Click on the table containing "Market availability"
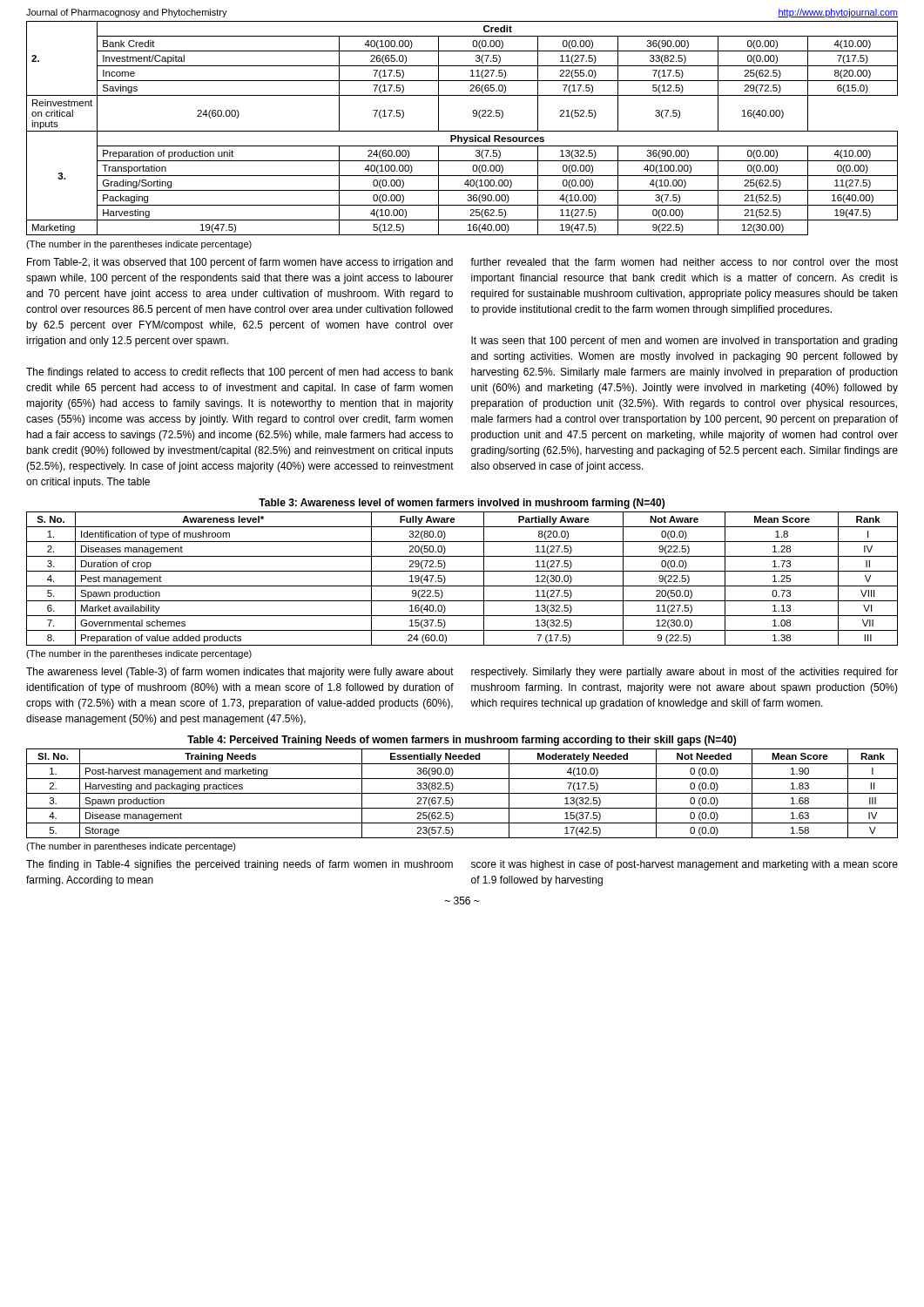The image size is (924, 1307). [462, 579]
